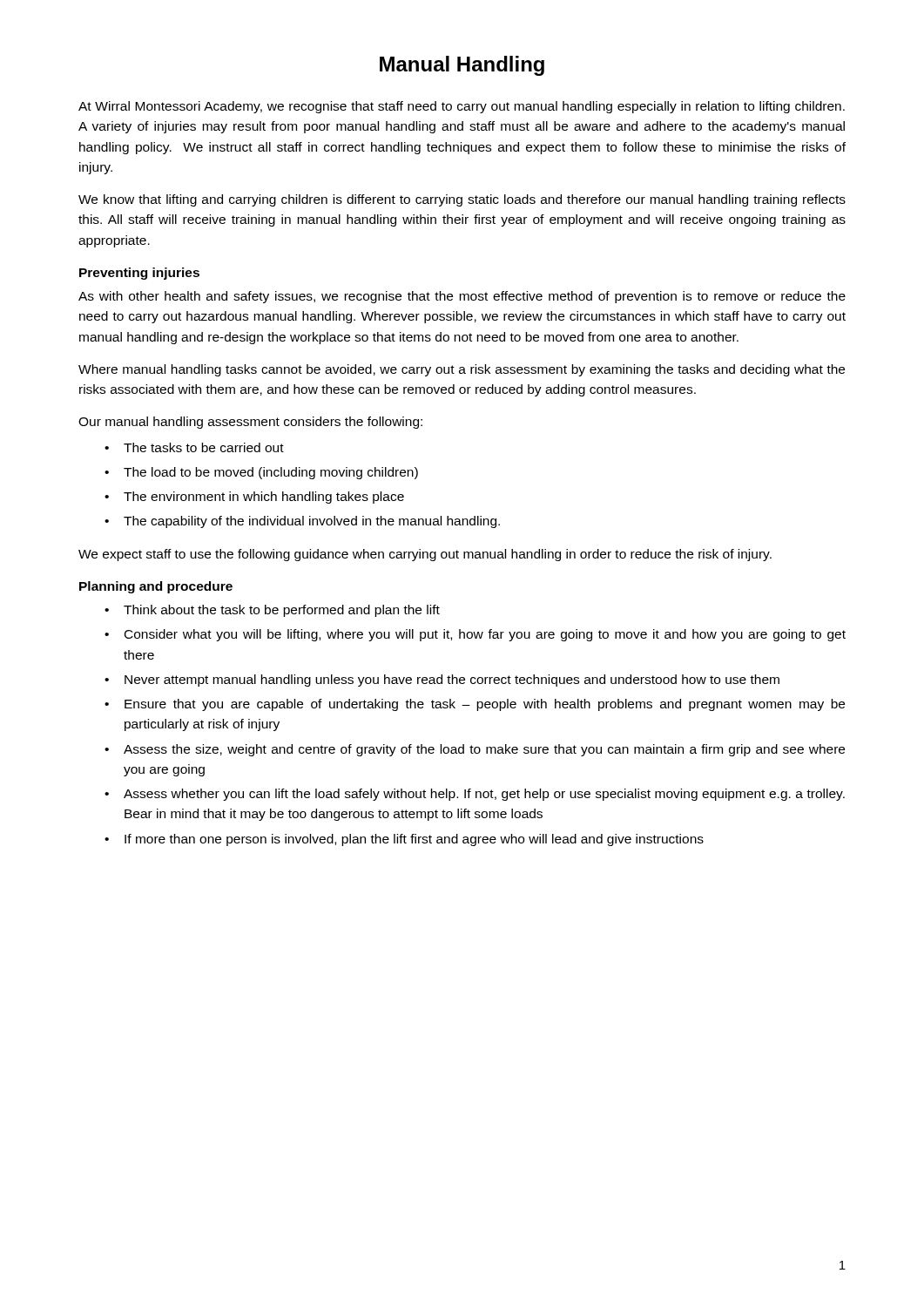This screenshot has width=924, height=1307.
Task: Click the passage that begins "Where manual handling tasks cannot be avoided, we"
Action: [x=462, y=379]
